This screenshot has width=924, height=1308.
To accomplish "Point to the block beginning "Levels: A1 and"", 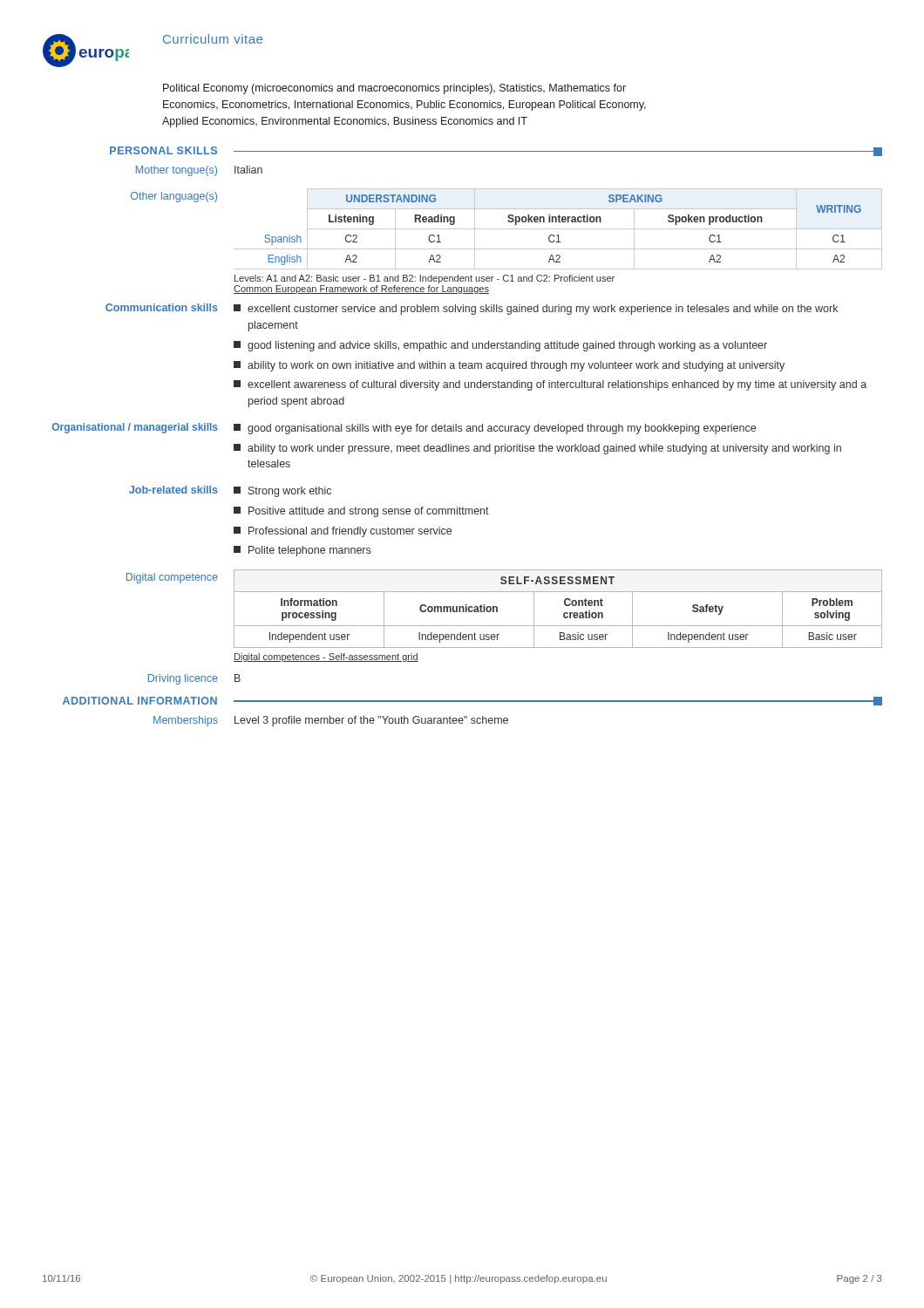I will click(x=424, y=284).
